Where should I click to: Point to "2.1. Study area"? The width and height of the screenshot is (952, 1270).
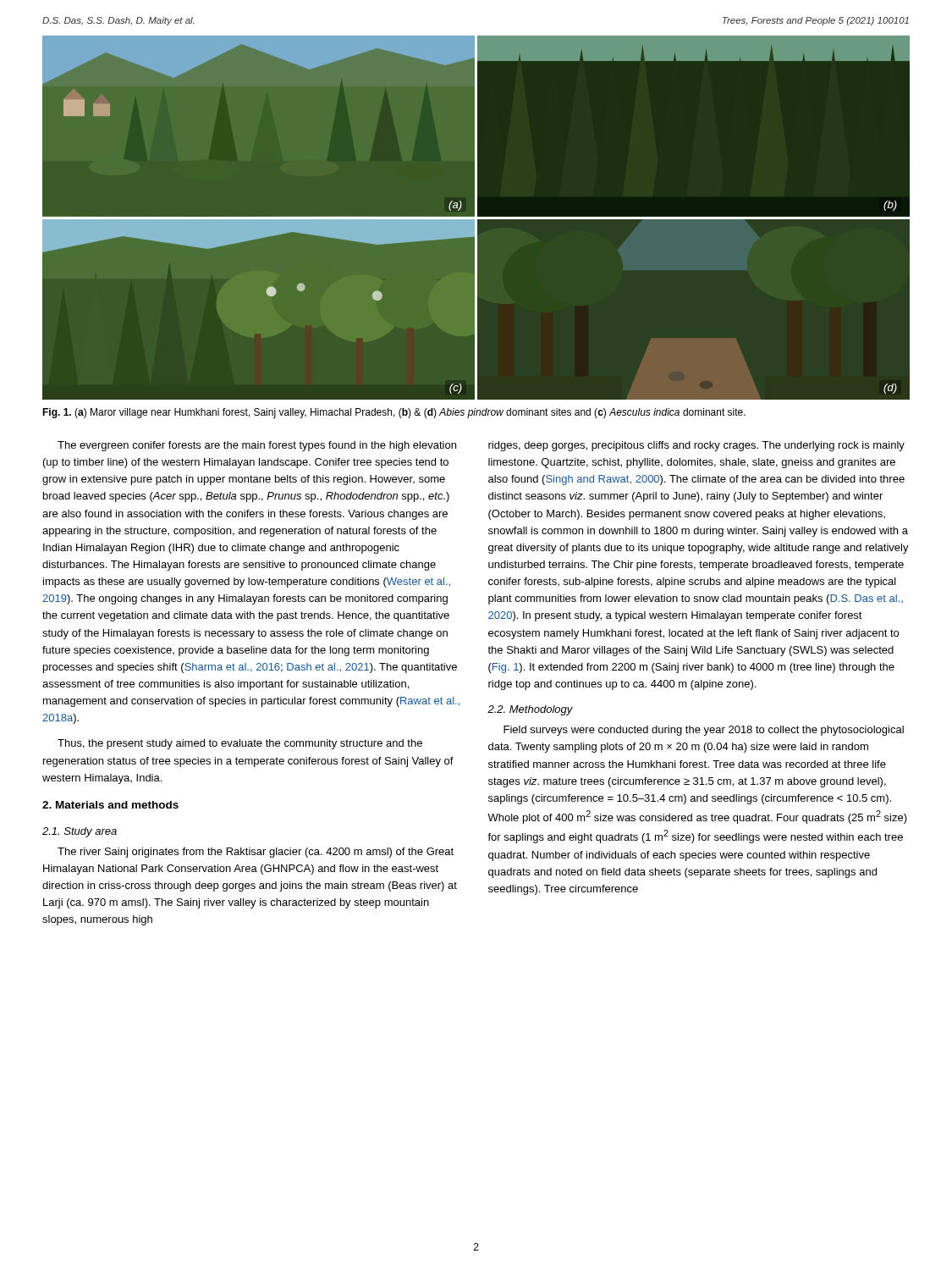point(80,831)
